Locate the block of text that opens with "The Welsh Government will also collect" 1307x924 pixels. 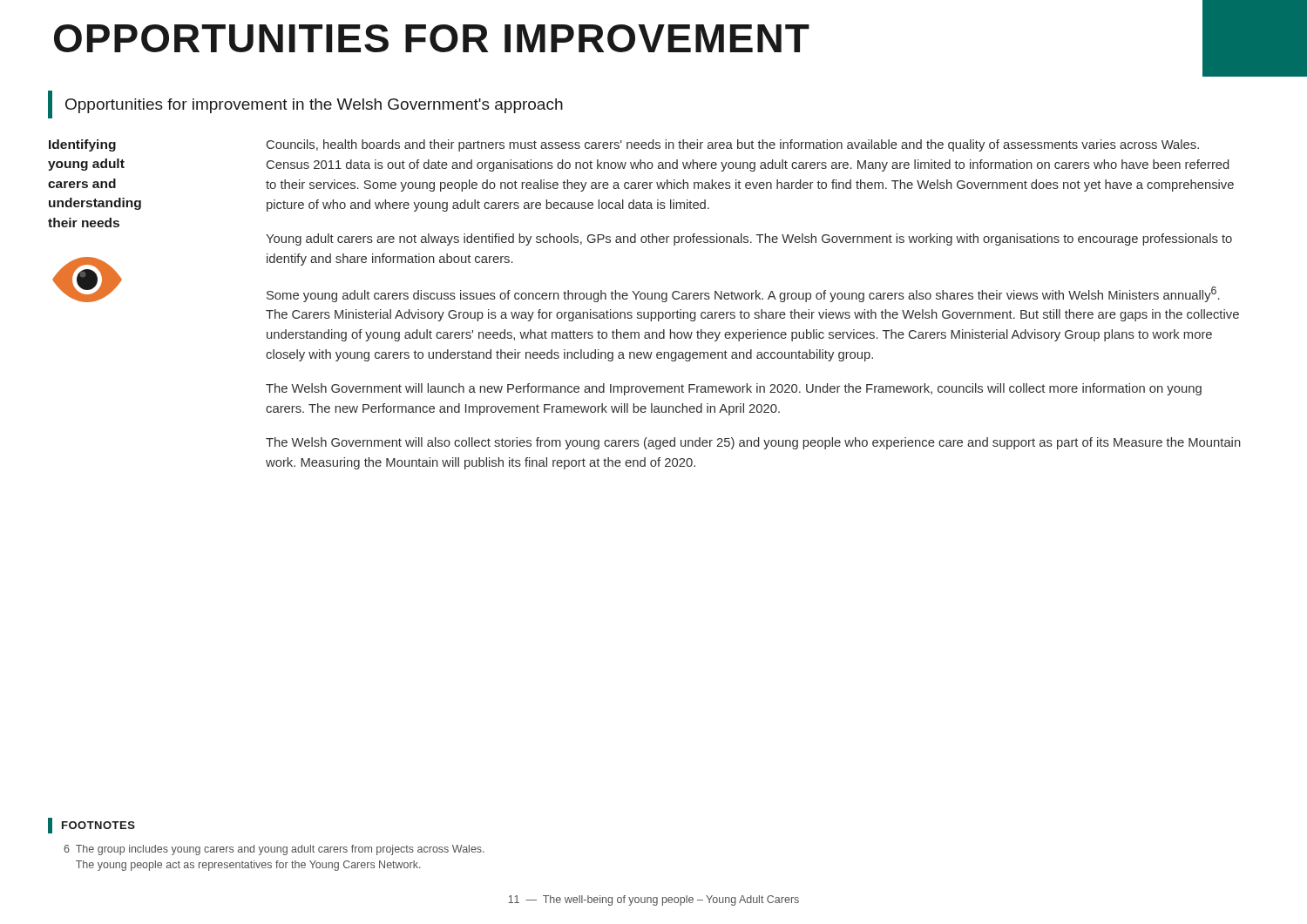point(753,452)
